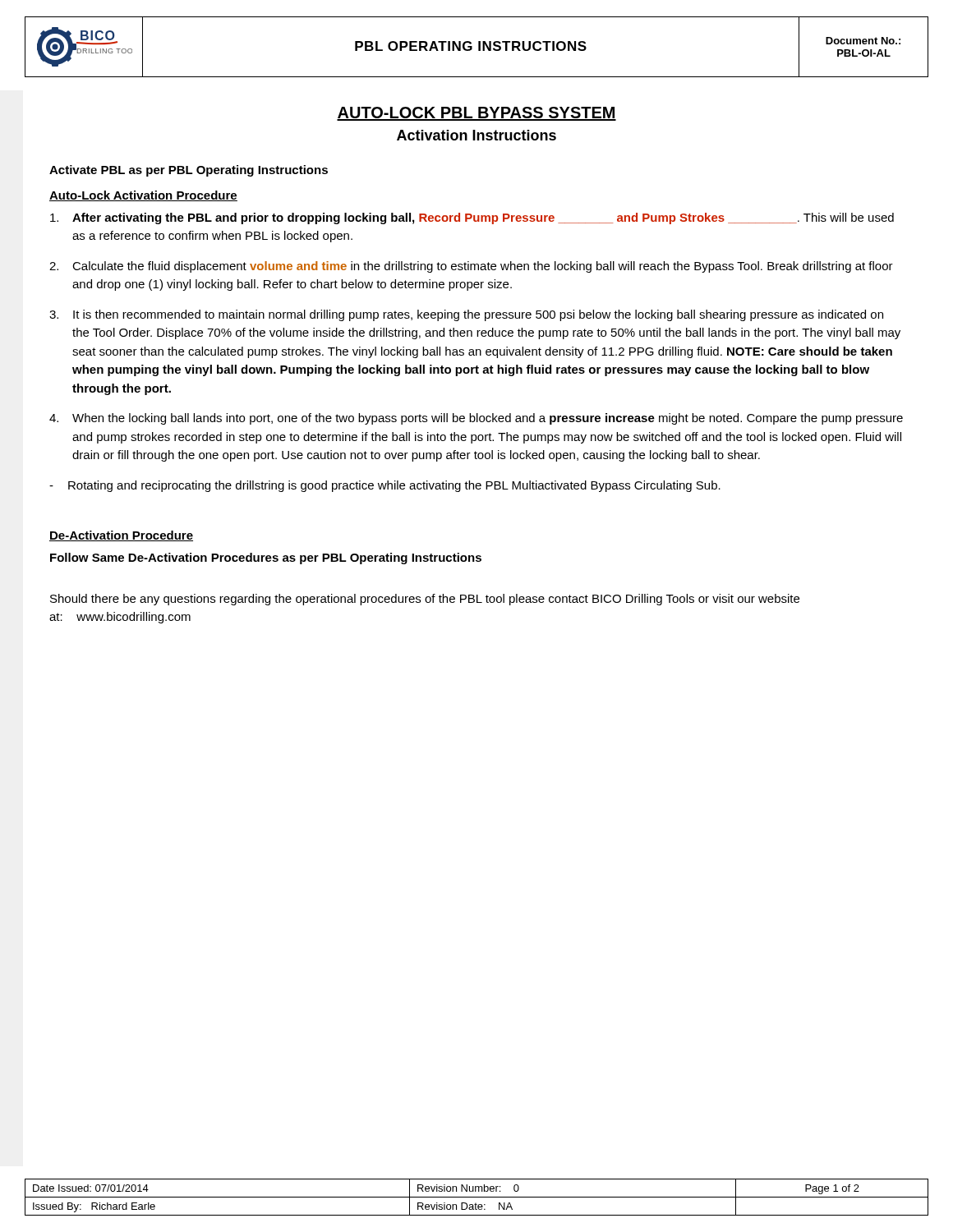Image resolution: width=953 pixels, height=1232 pixels.
Task: Navigate to the text block starting "De-Activation Procedure"
Action: [121, 535]
